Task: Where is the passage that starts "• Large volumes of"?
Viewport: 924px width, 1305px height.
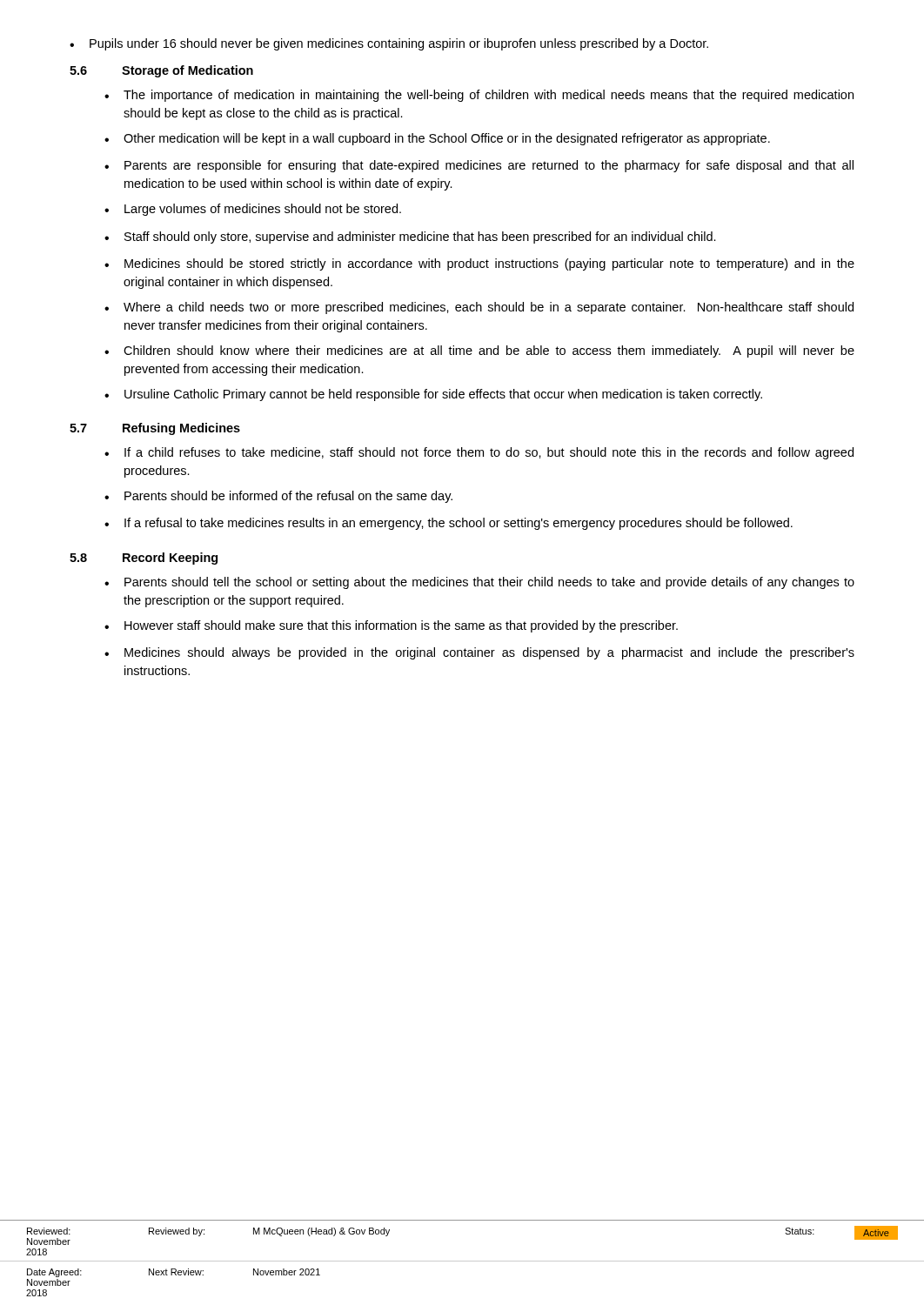Action: [253, 210]
